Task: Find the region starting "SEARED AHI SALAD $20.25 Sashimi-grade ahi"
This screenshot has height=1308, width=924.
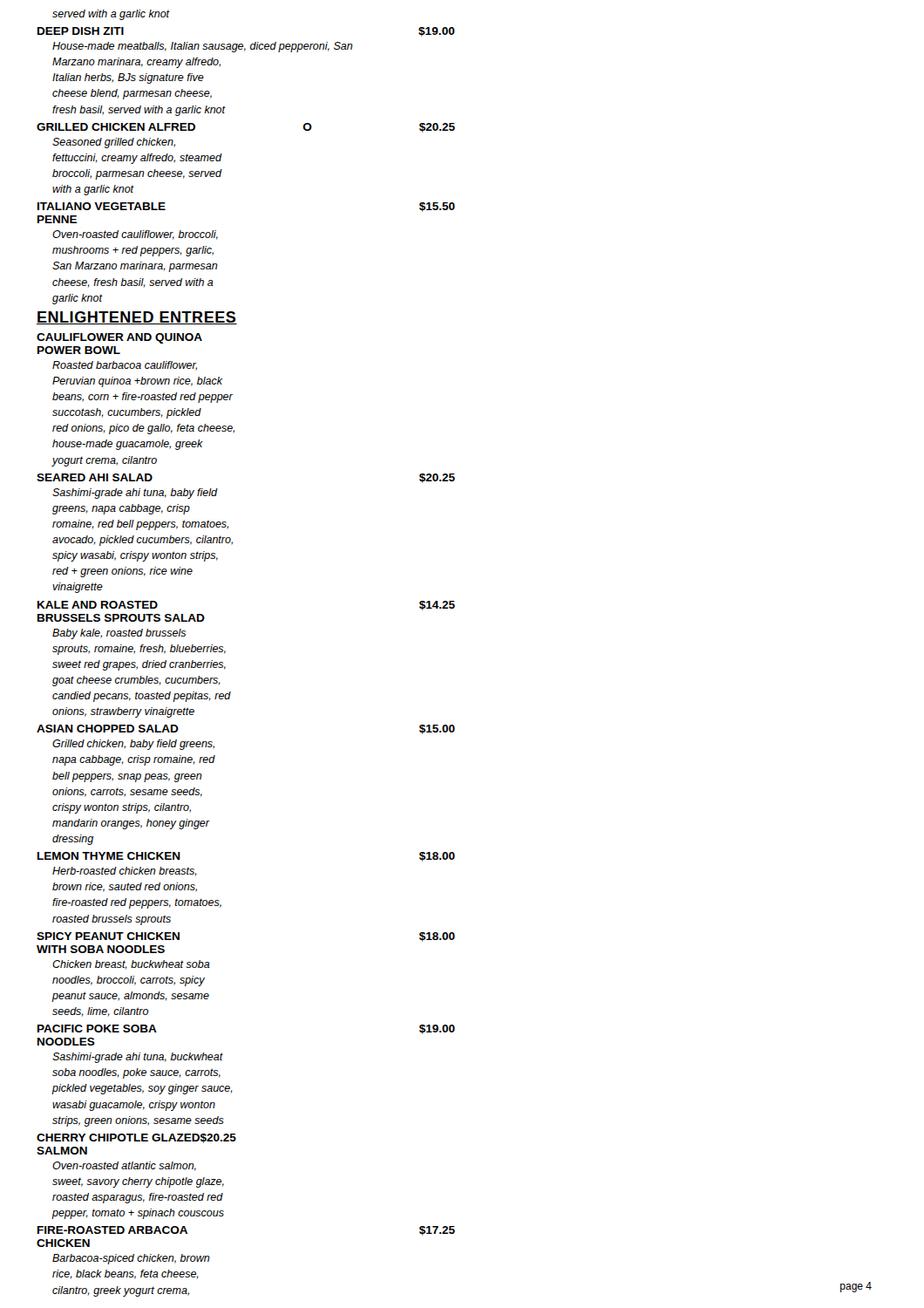Action: (93, 478)
